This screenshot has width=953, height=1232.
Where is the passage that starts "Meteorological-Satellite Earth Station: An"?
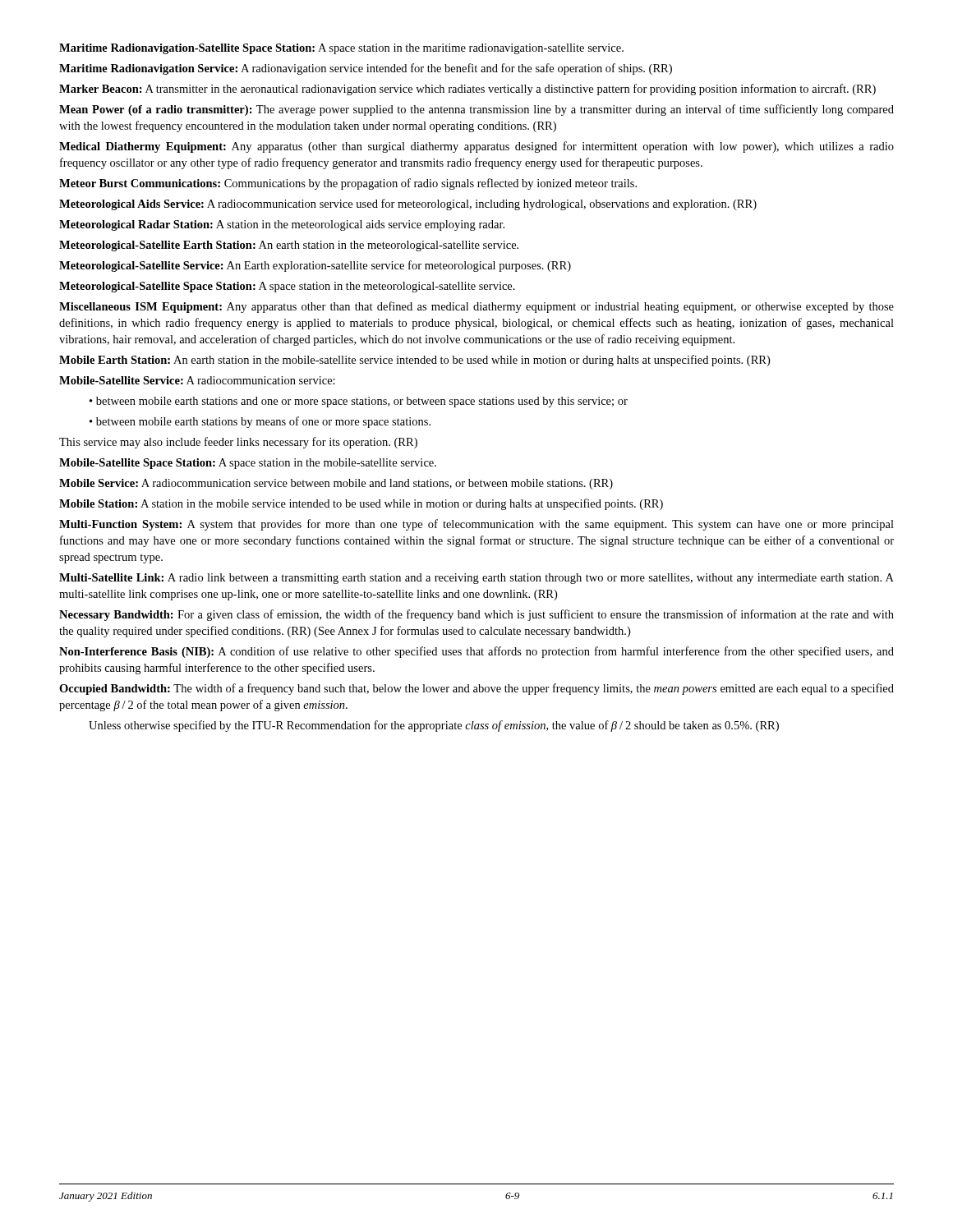click(x=476, y=245)
